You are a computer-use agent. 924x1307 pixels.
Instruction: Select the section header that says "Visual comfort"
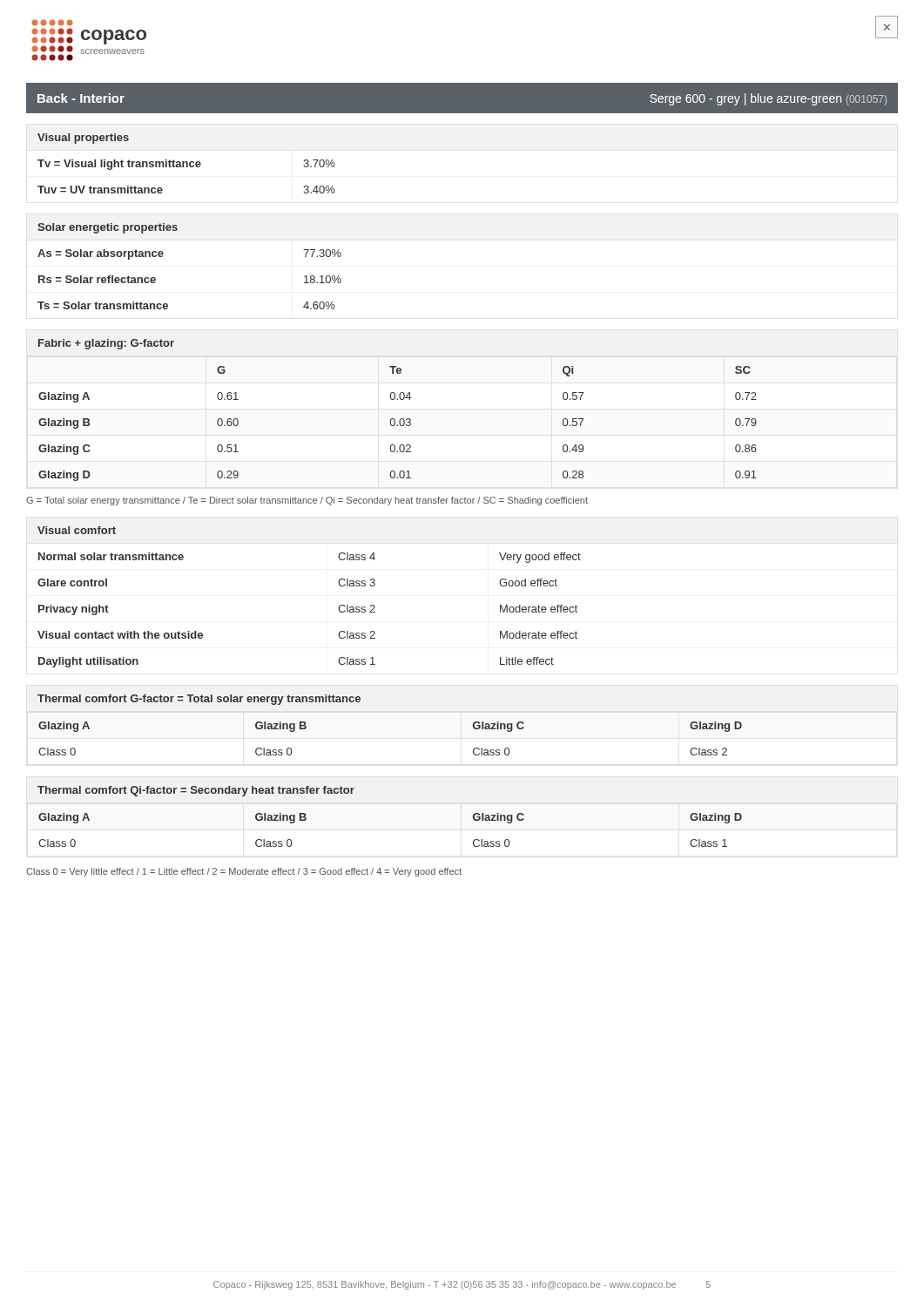pyautogui.click(x=77, y=530)
